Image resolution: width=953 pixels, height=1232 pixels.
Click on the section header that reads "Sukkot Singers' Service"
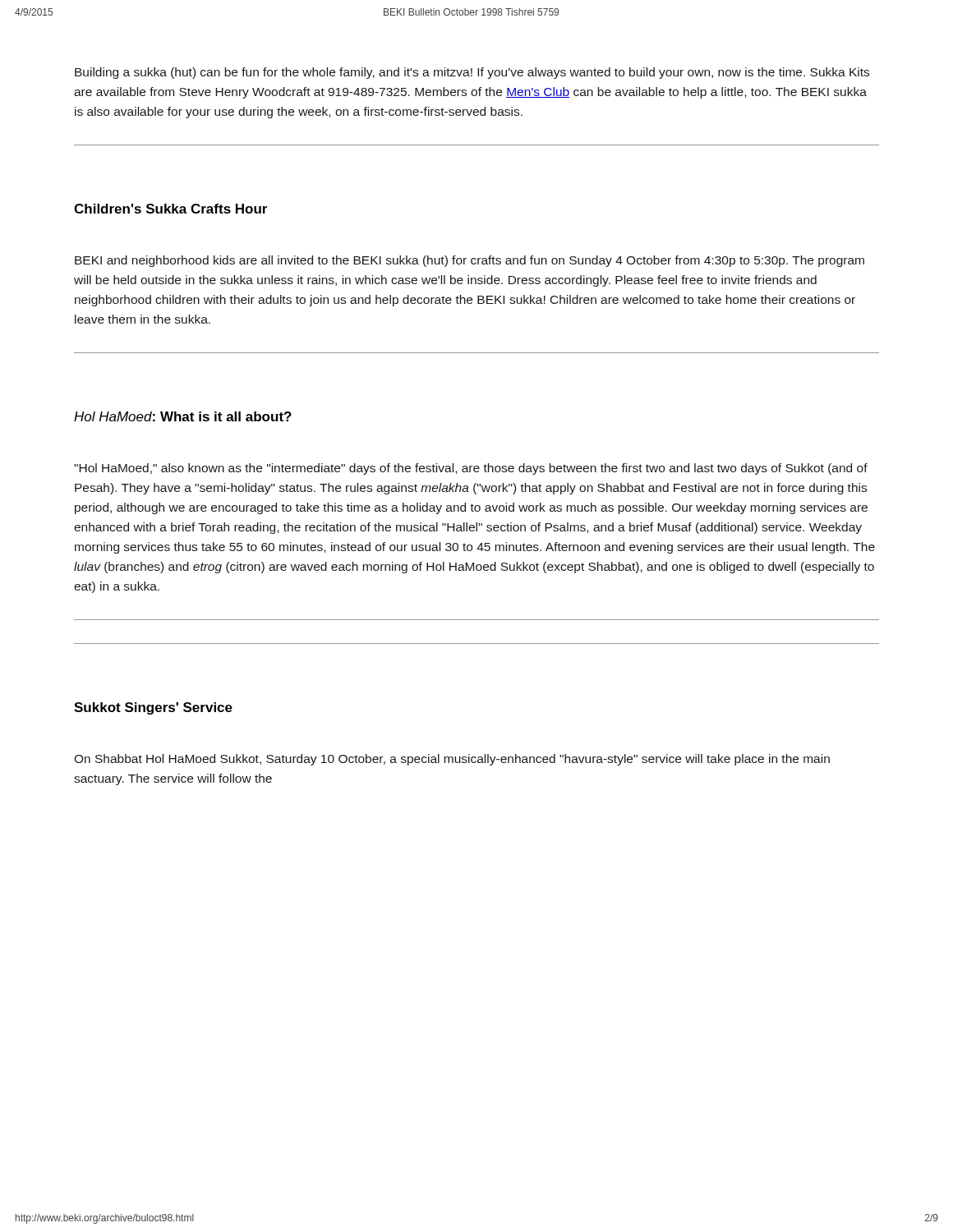point(153,708)
